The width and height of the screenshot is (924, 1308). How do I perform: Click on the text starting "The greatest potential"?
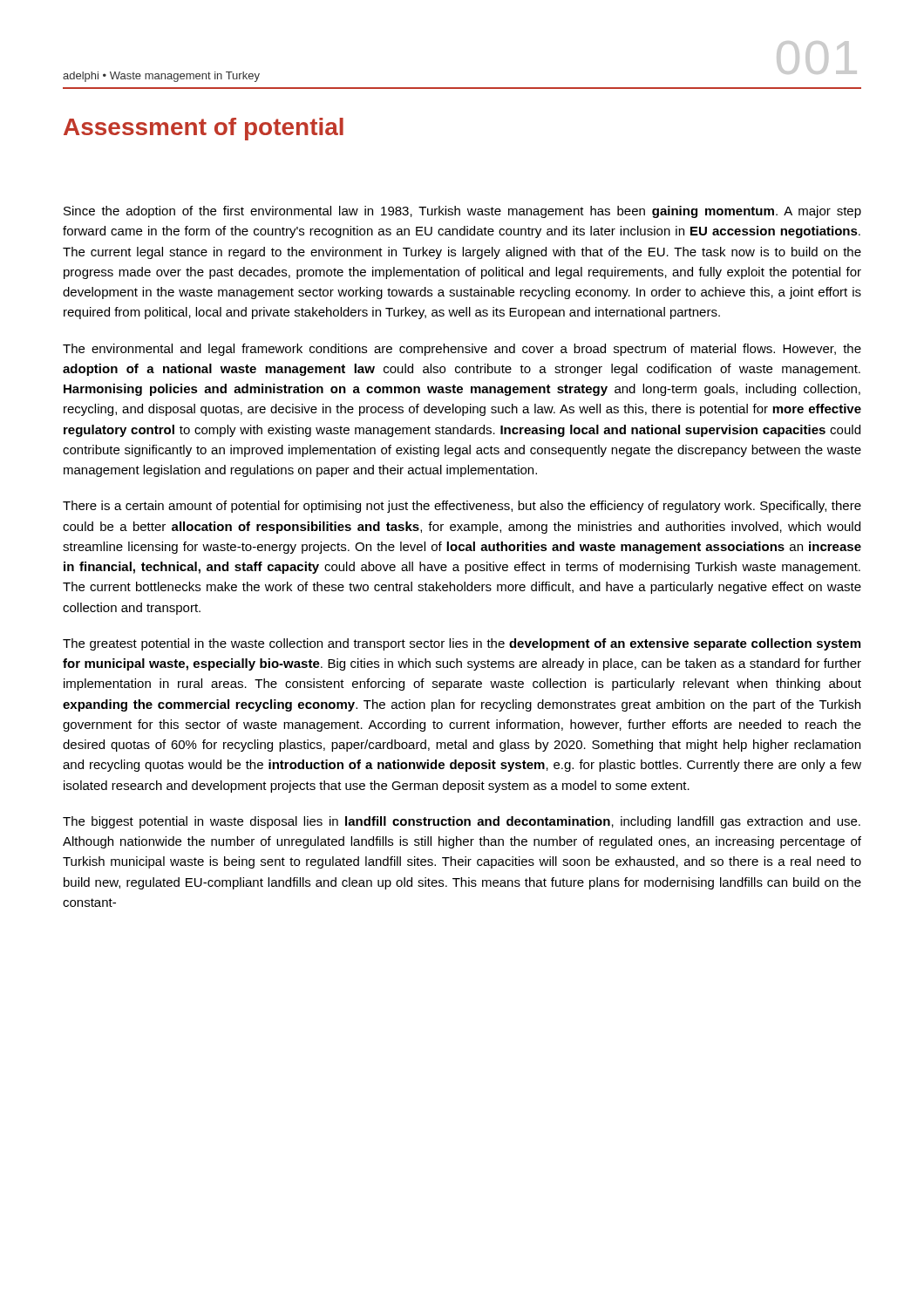click(462, 714)
